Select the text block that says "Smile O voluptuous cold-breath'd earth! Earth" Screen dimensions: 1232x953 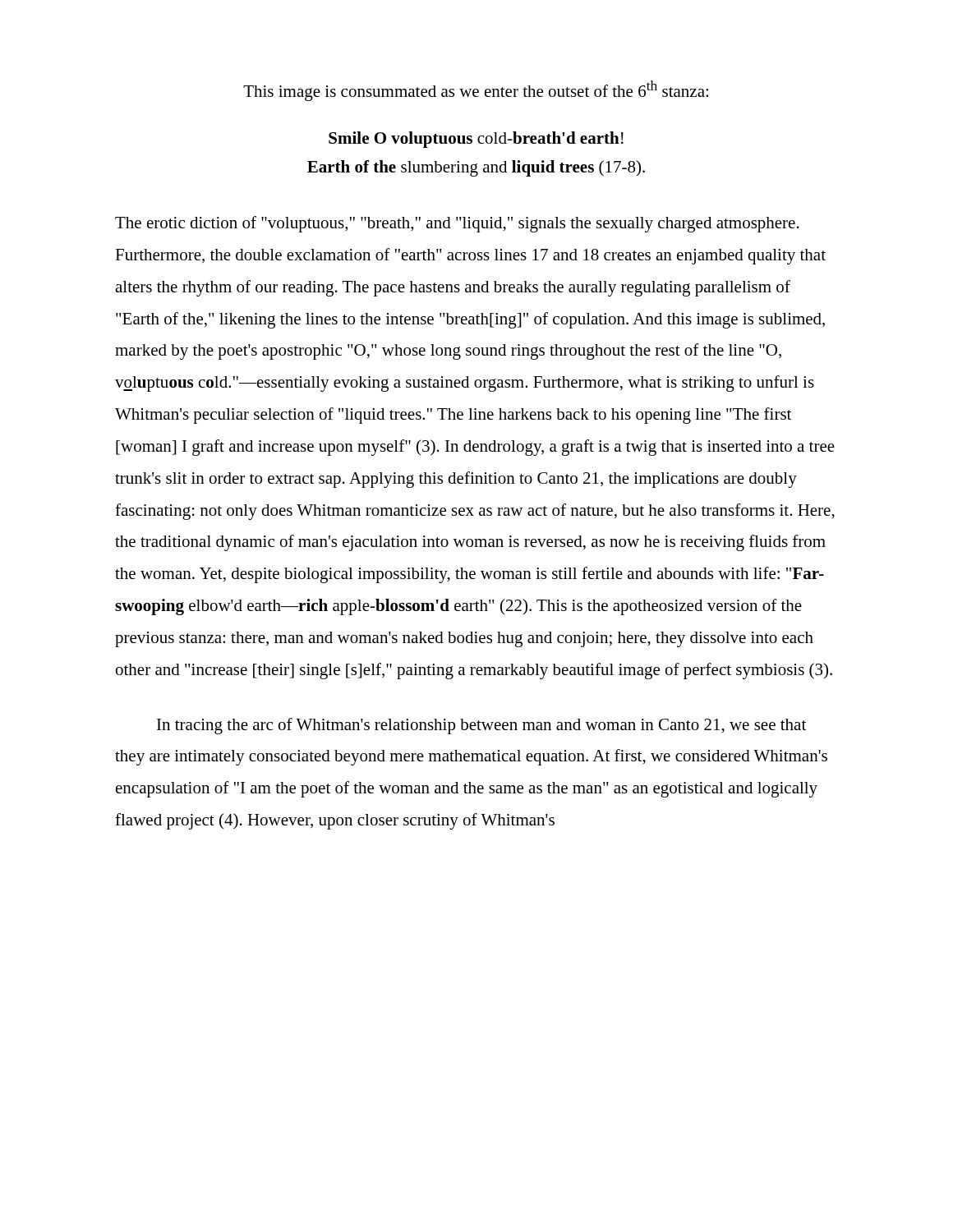(476, 152)
